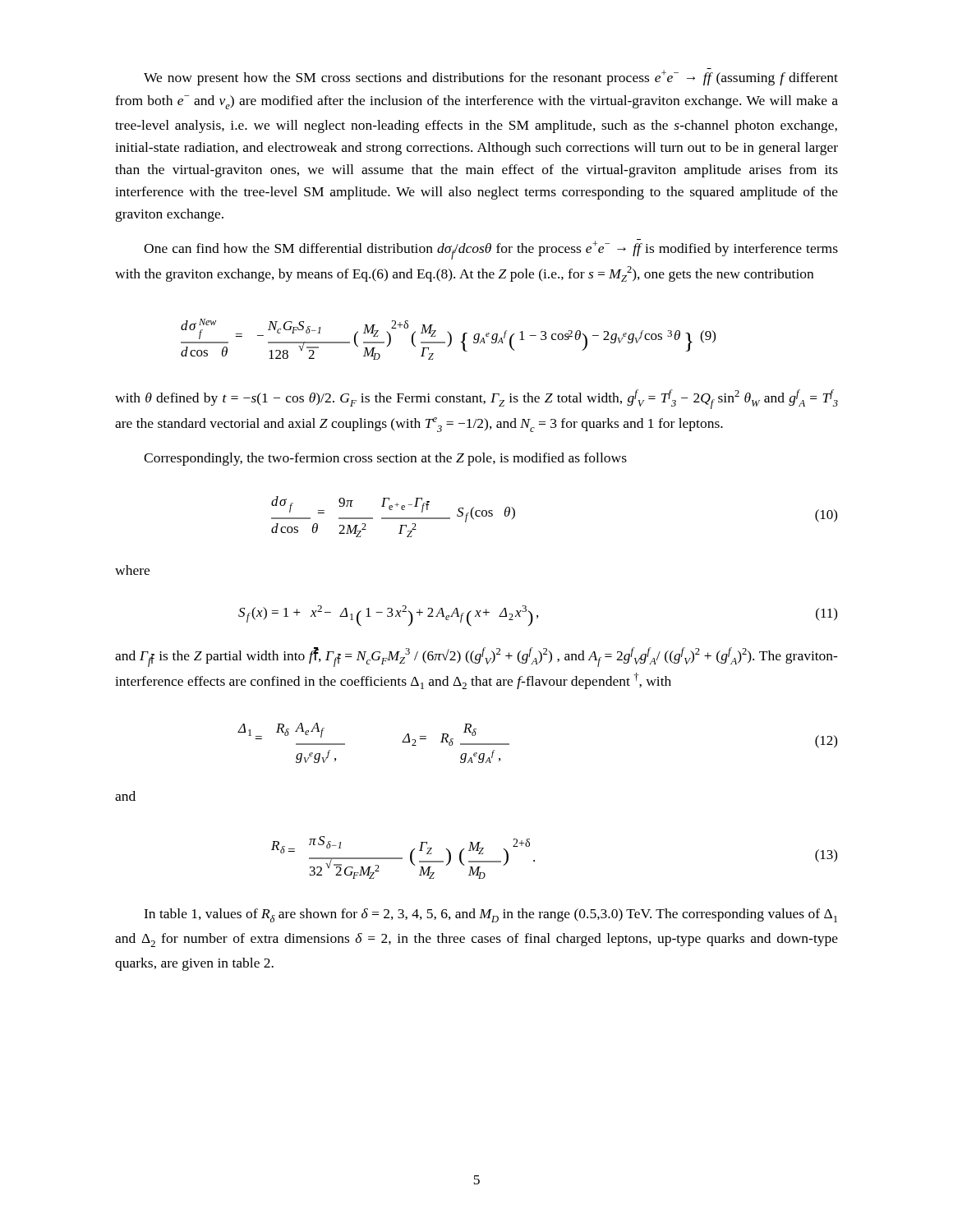Find the formula that reads "Δ 1 = R δ A e A"

476,741
